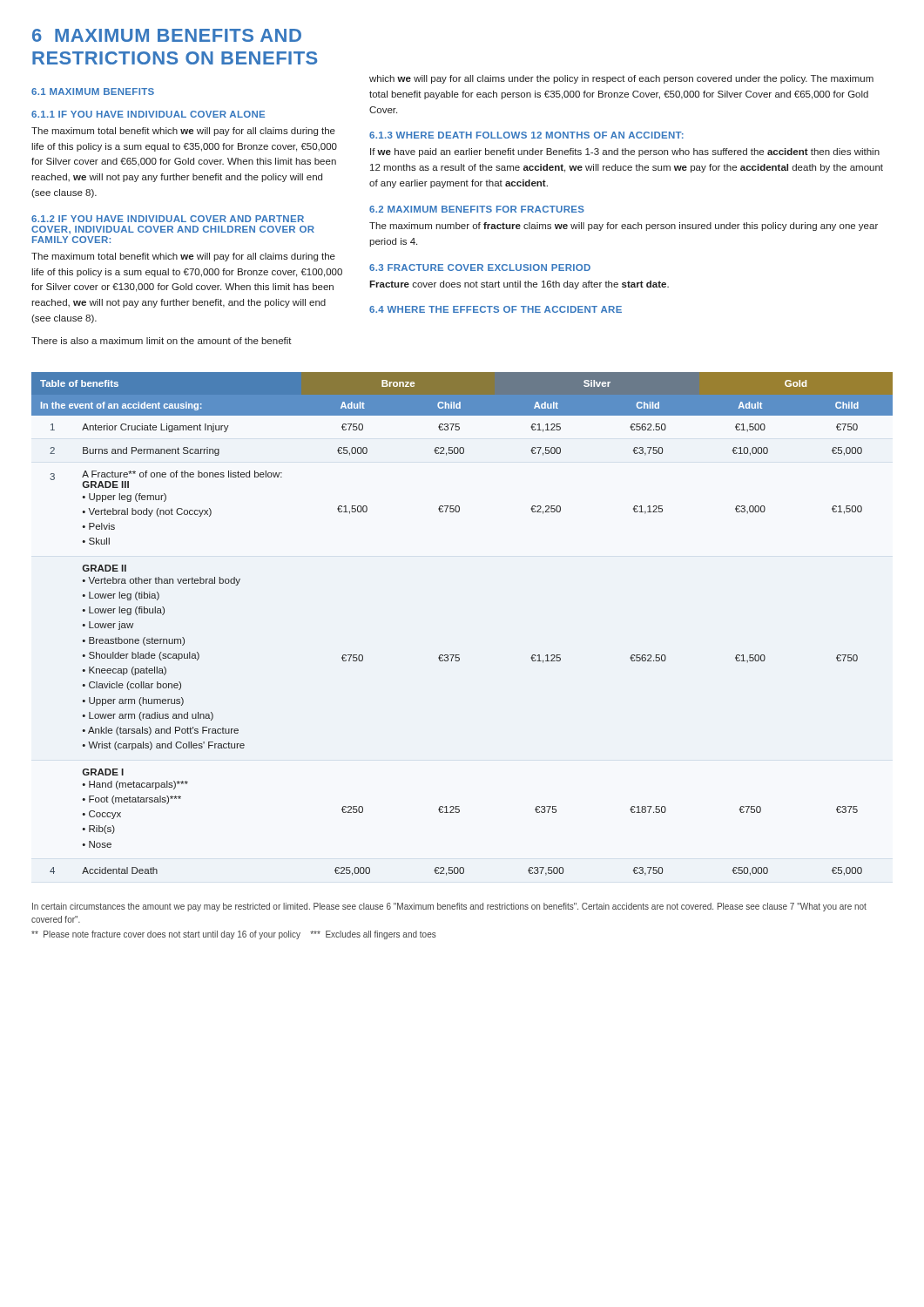The image size is (924, 1307).
Task: Locate the passage starting "6.2 MAXIMUM BENEFITS FOR FRACTURES"
Action: pyautogui.click(x=477, y=209)
